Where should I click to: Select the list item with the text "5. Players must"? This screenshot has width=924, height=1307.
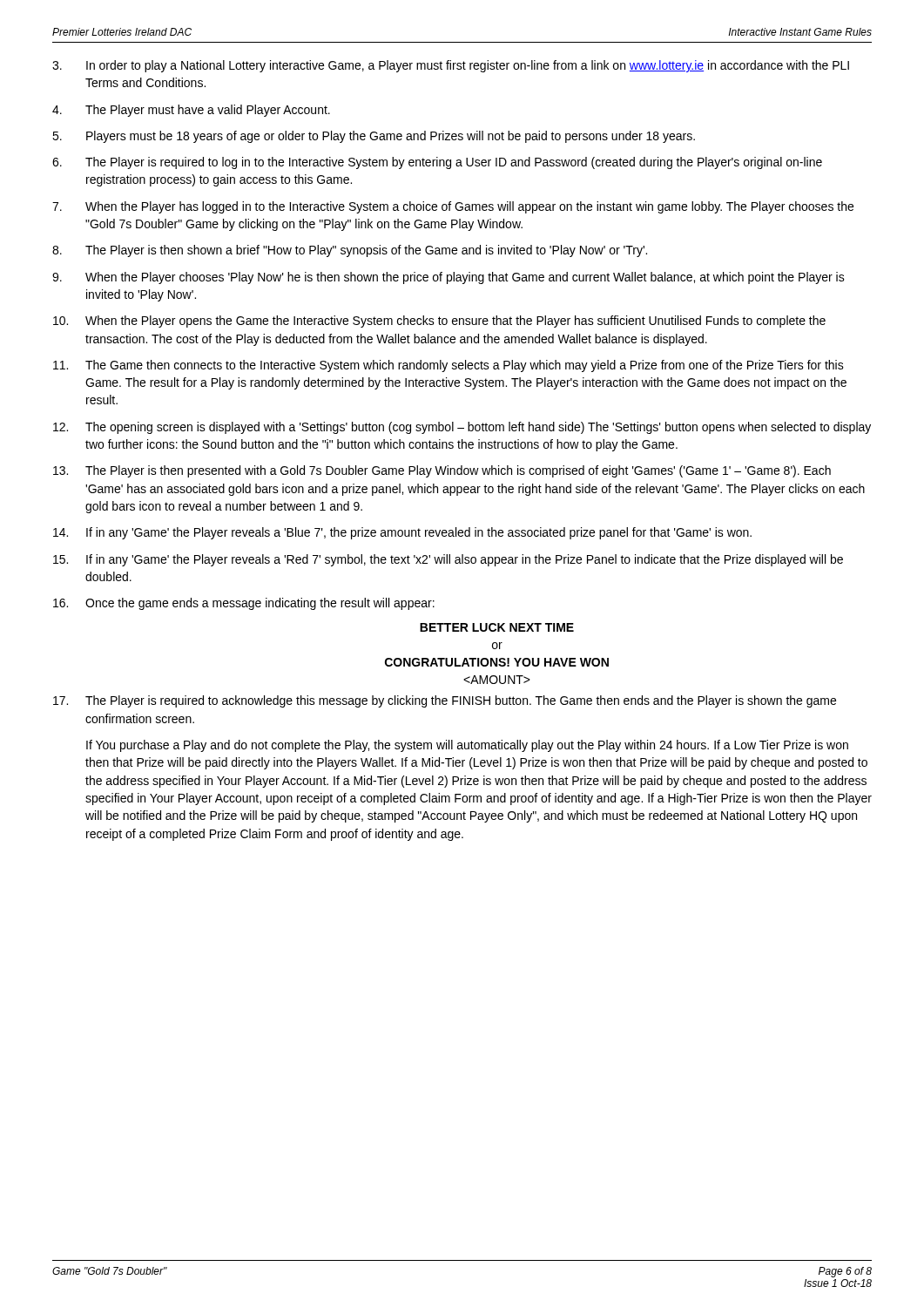click(462, 136)
